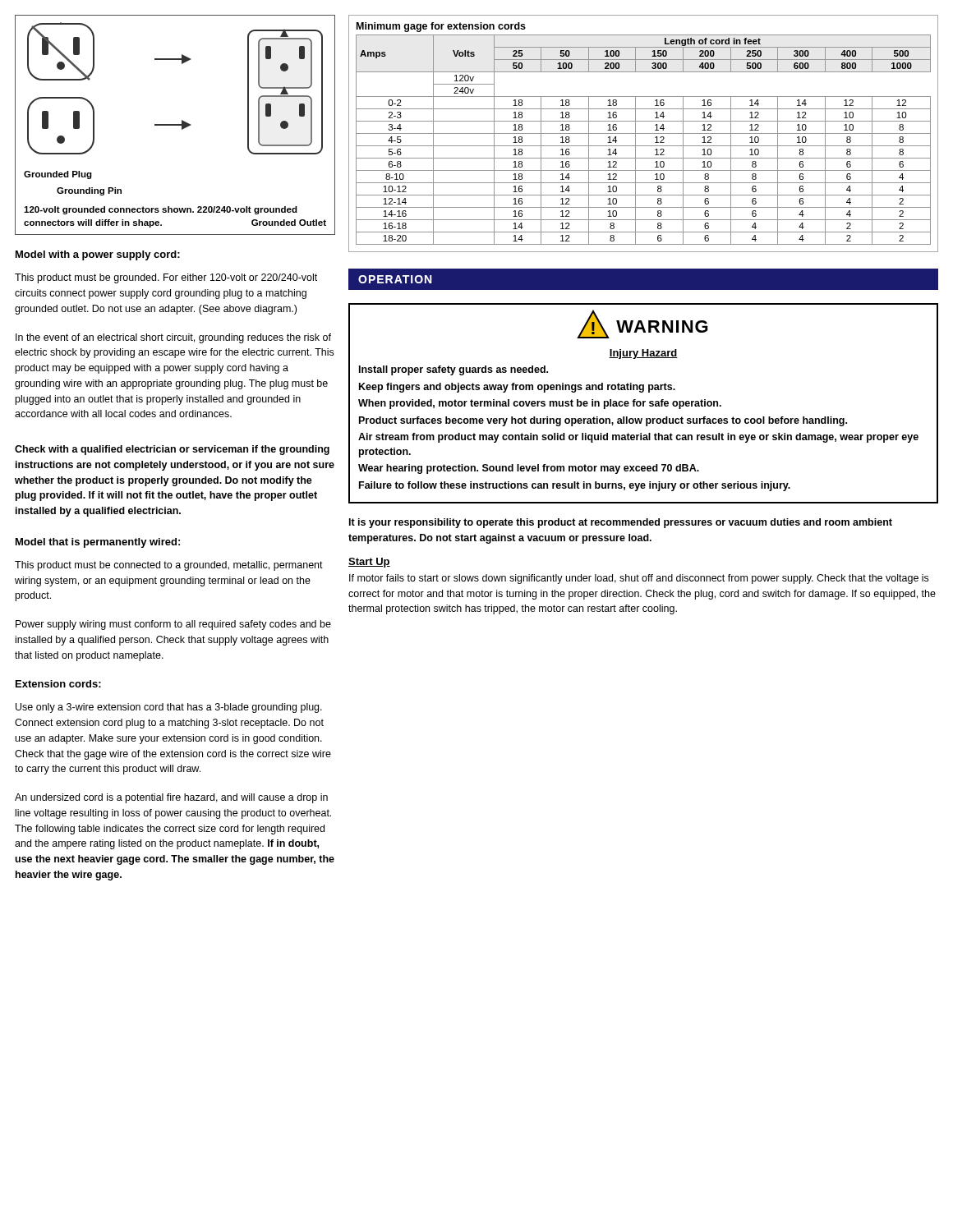Click on the illustration
This screenshot has width=953, height=1232.
[x=175, y=126]
